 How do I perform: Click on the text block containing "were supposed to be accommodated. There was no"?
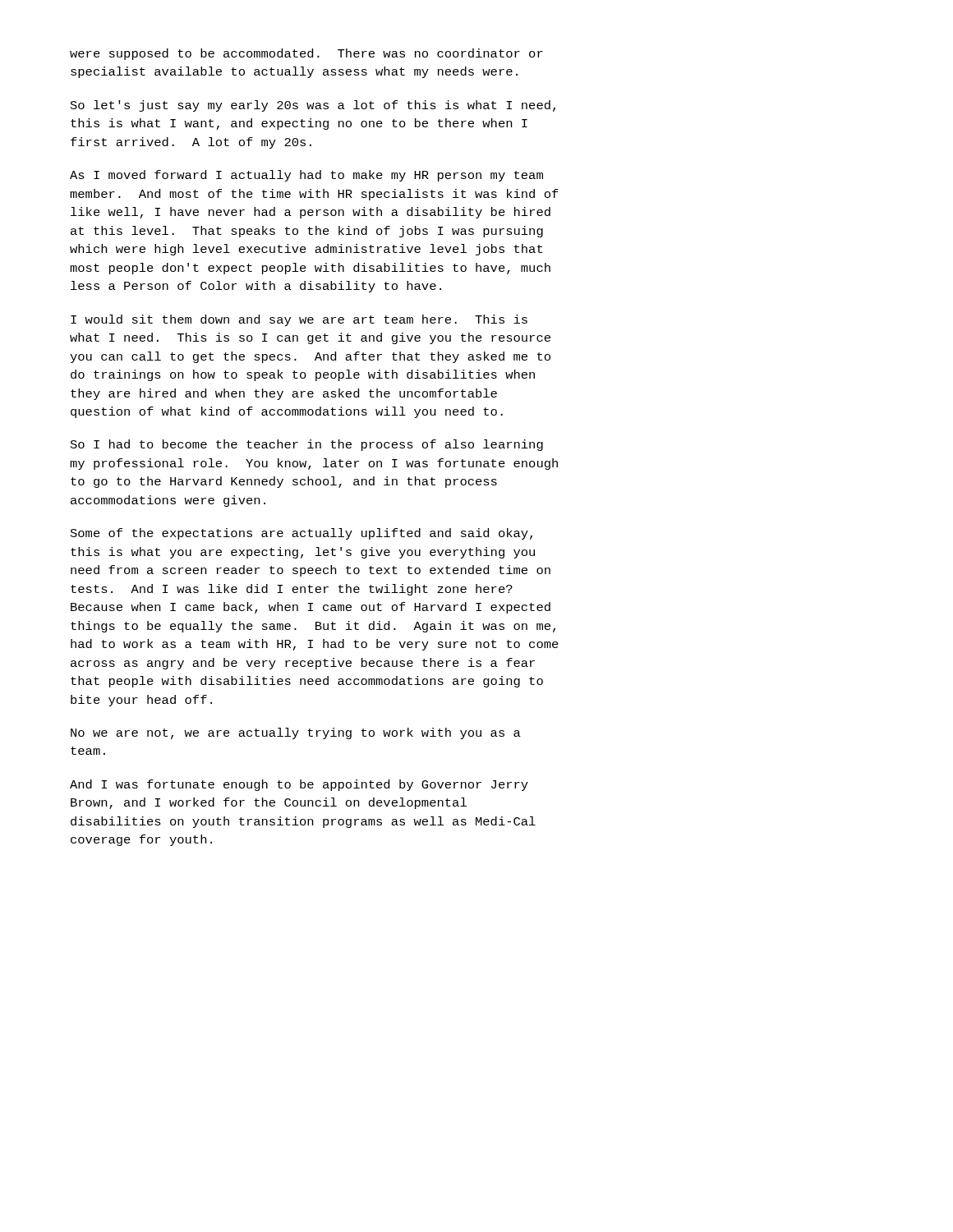(307, 63)
